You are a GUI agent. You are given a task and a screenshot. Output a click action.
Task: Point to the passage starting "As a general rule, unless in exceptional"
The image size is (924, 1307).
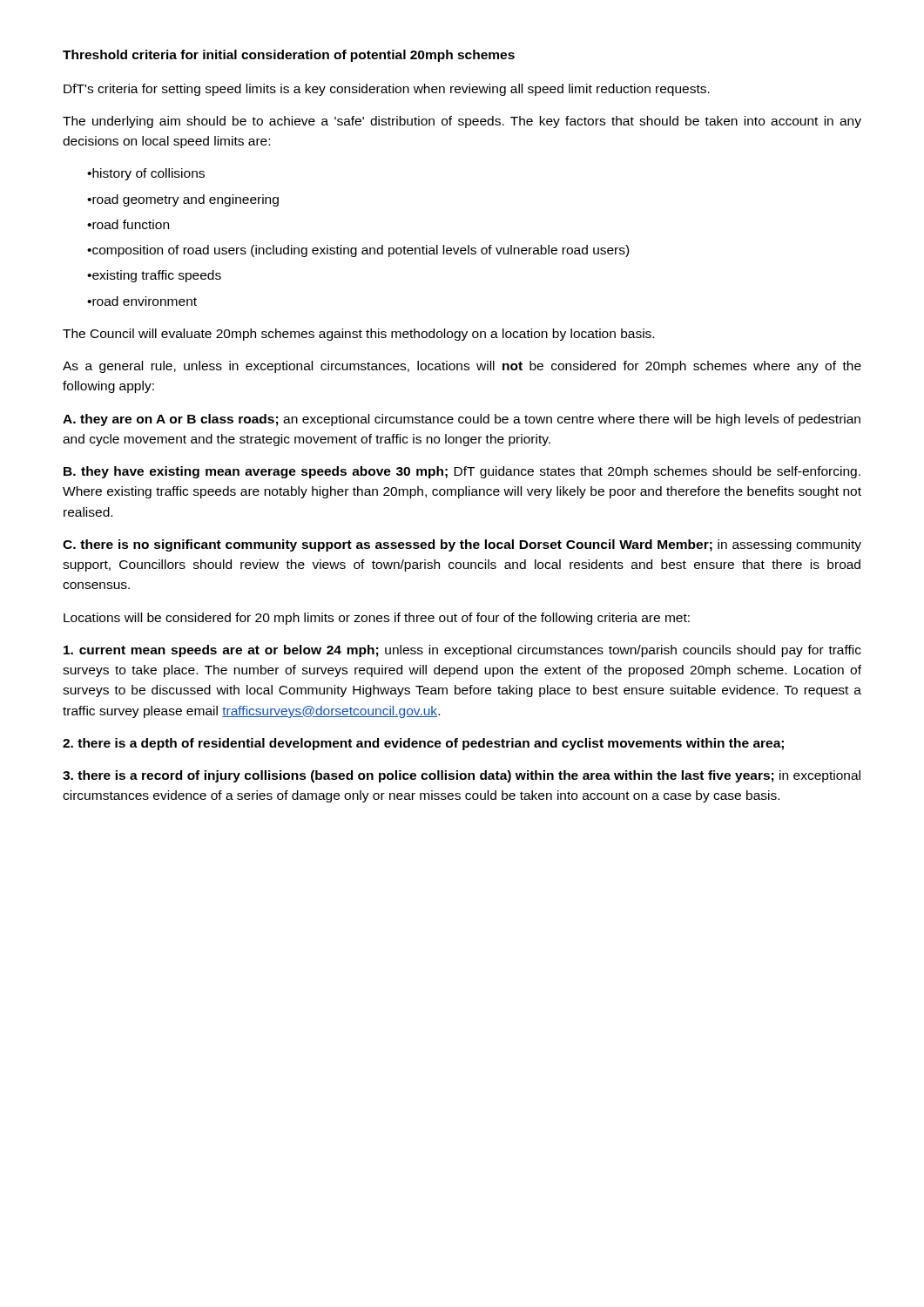pyautogui.click(x=462, y=376)
